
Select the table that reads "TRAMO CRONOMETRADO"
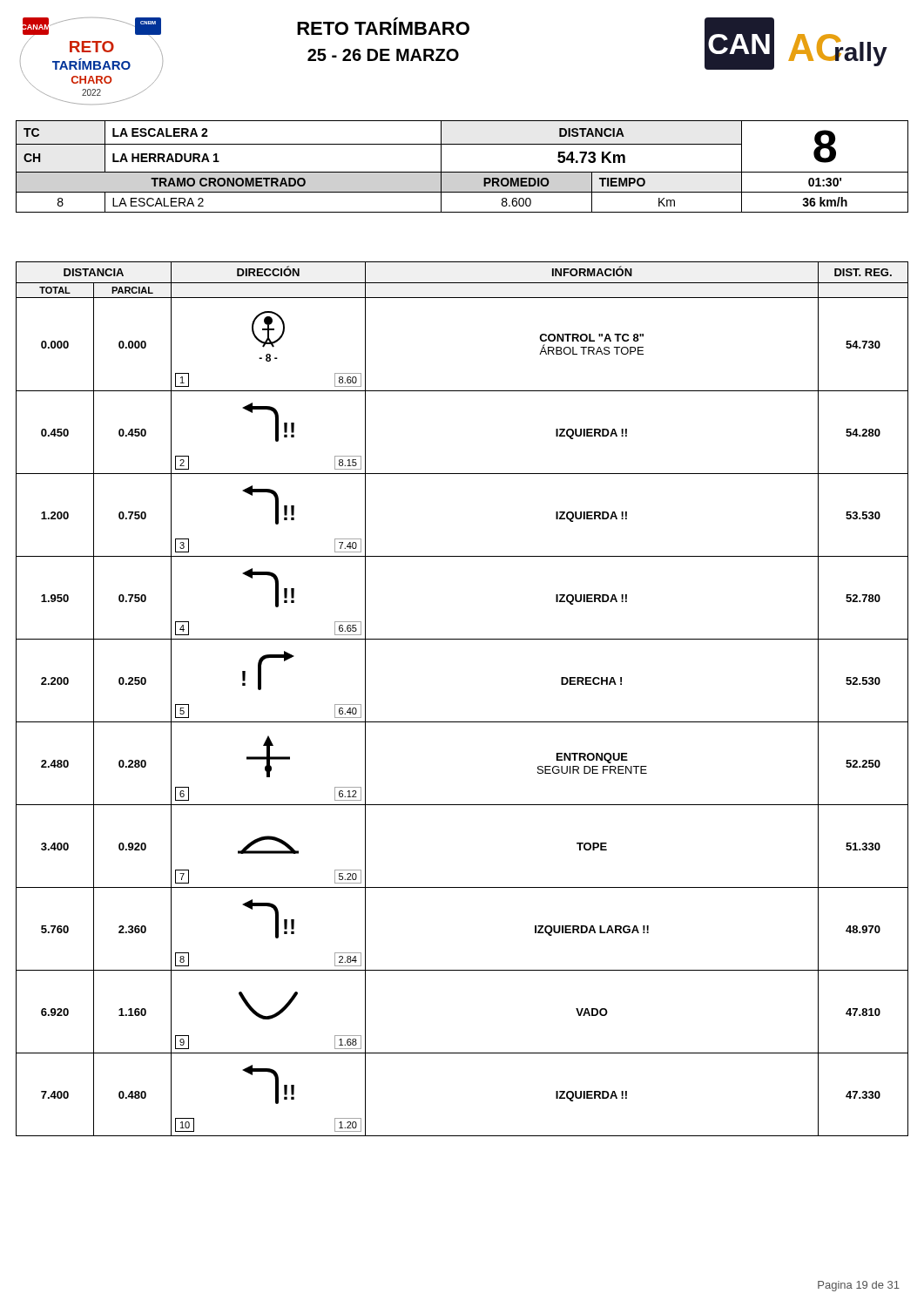[462, 166]
